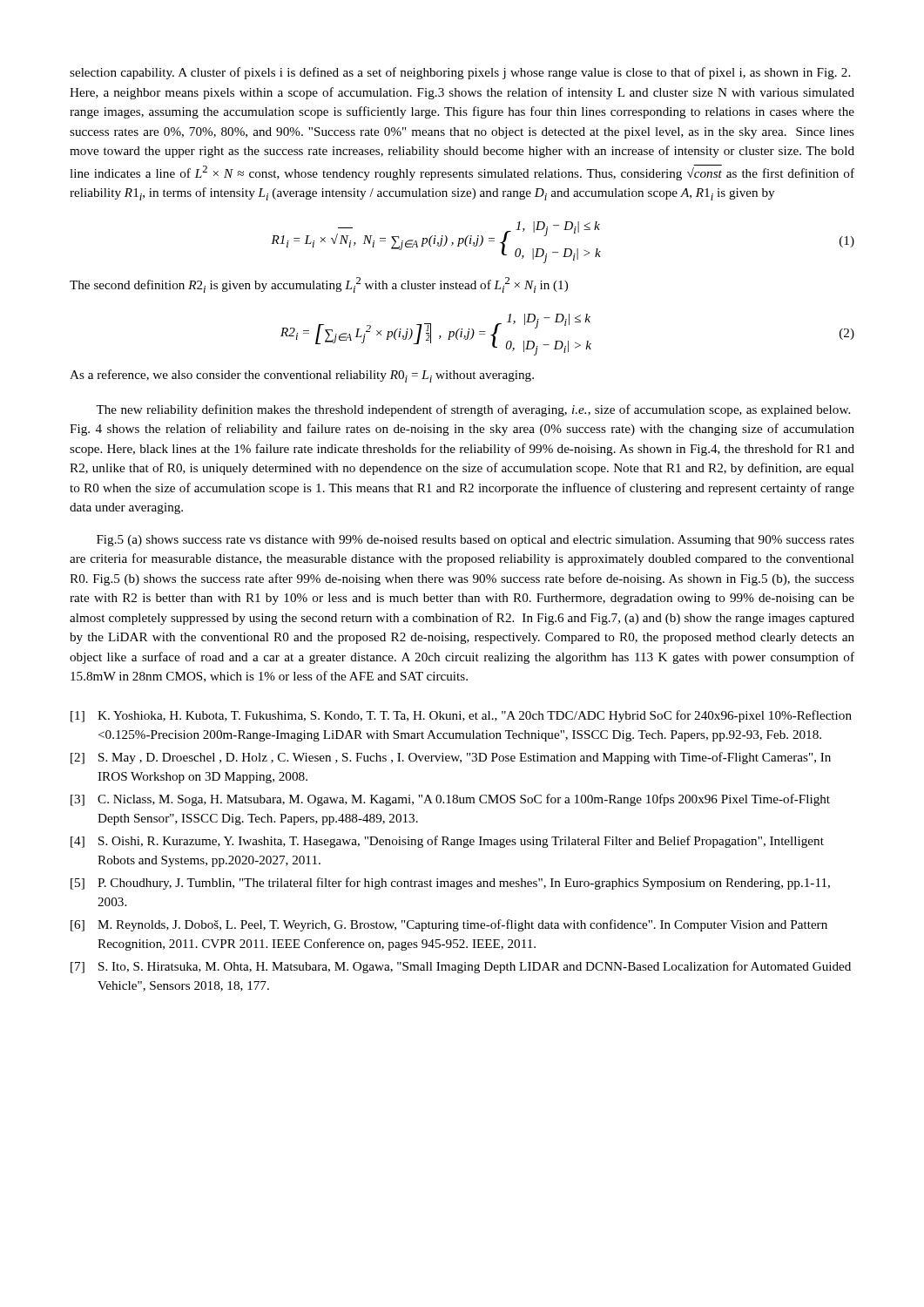Navigate to the block starting "[2] S. May , D. Droeschel , D."
Viewport: 924px width, 1307px height.
pyautogui.click(x=462, y=767)
